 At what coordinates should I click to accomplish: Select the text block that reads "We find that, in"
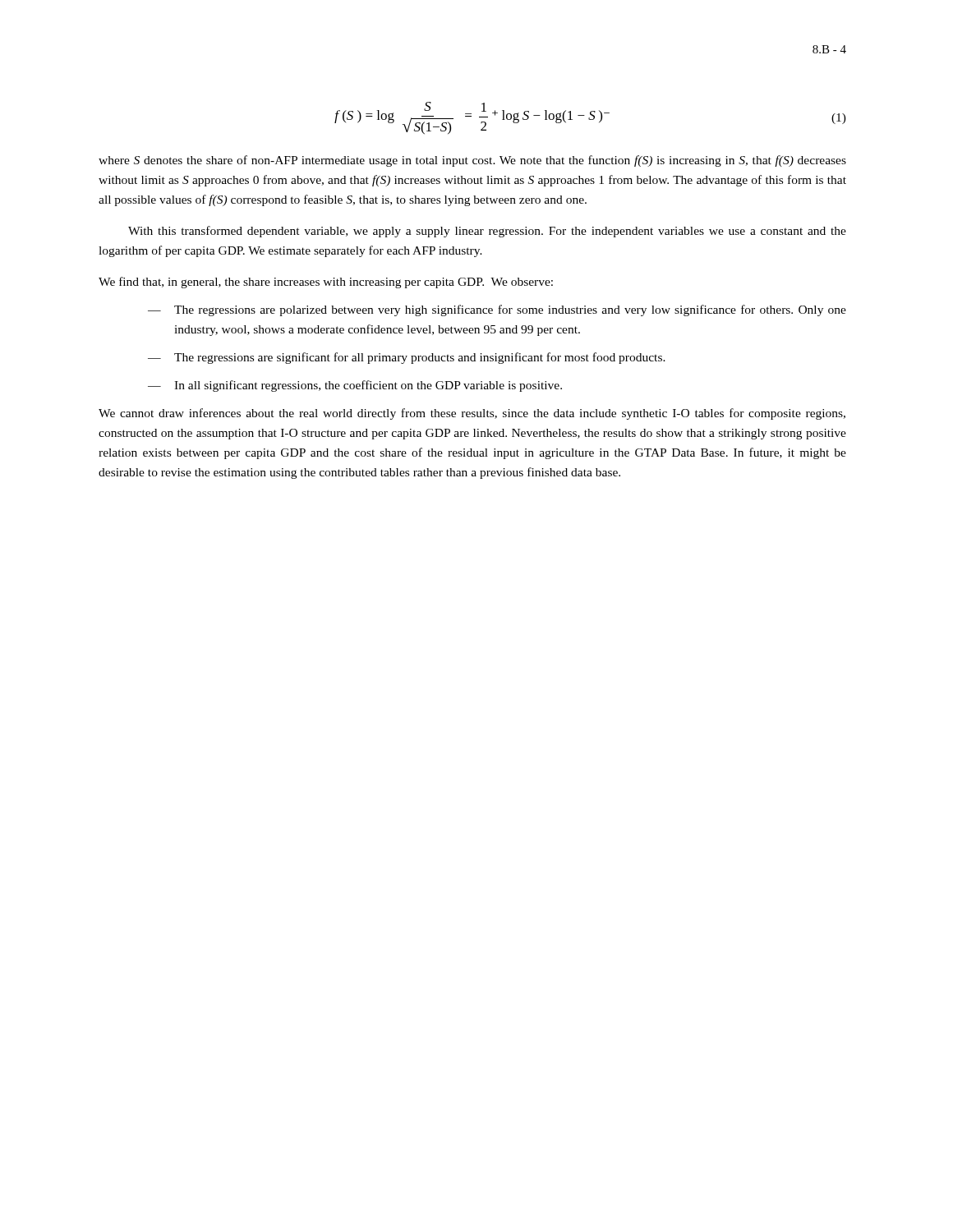pyautogui.click(x=326, y=281)
